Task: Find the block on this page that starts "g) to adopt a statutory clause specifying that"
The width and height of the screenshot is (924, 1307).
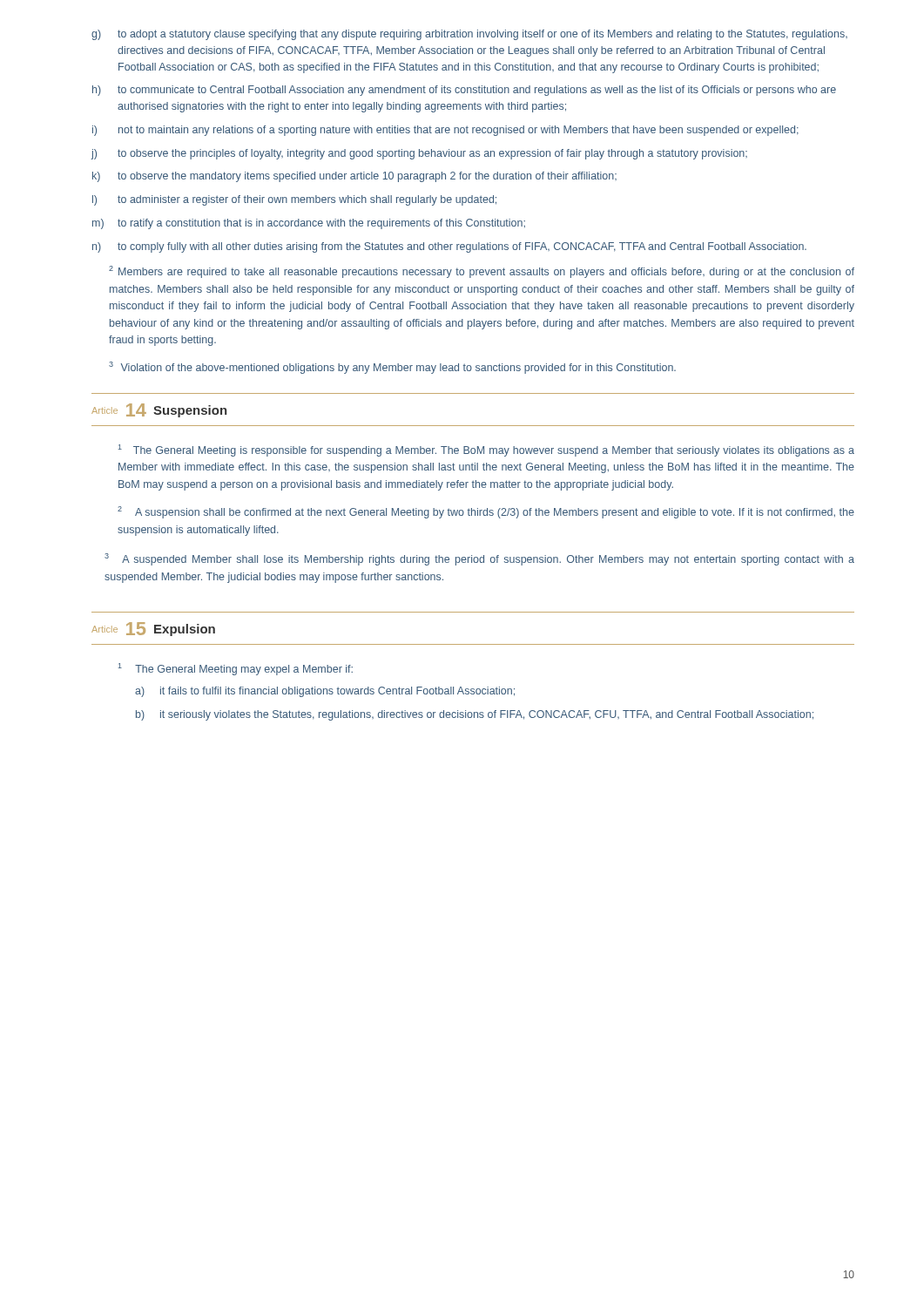Action: click(473, 51)
